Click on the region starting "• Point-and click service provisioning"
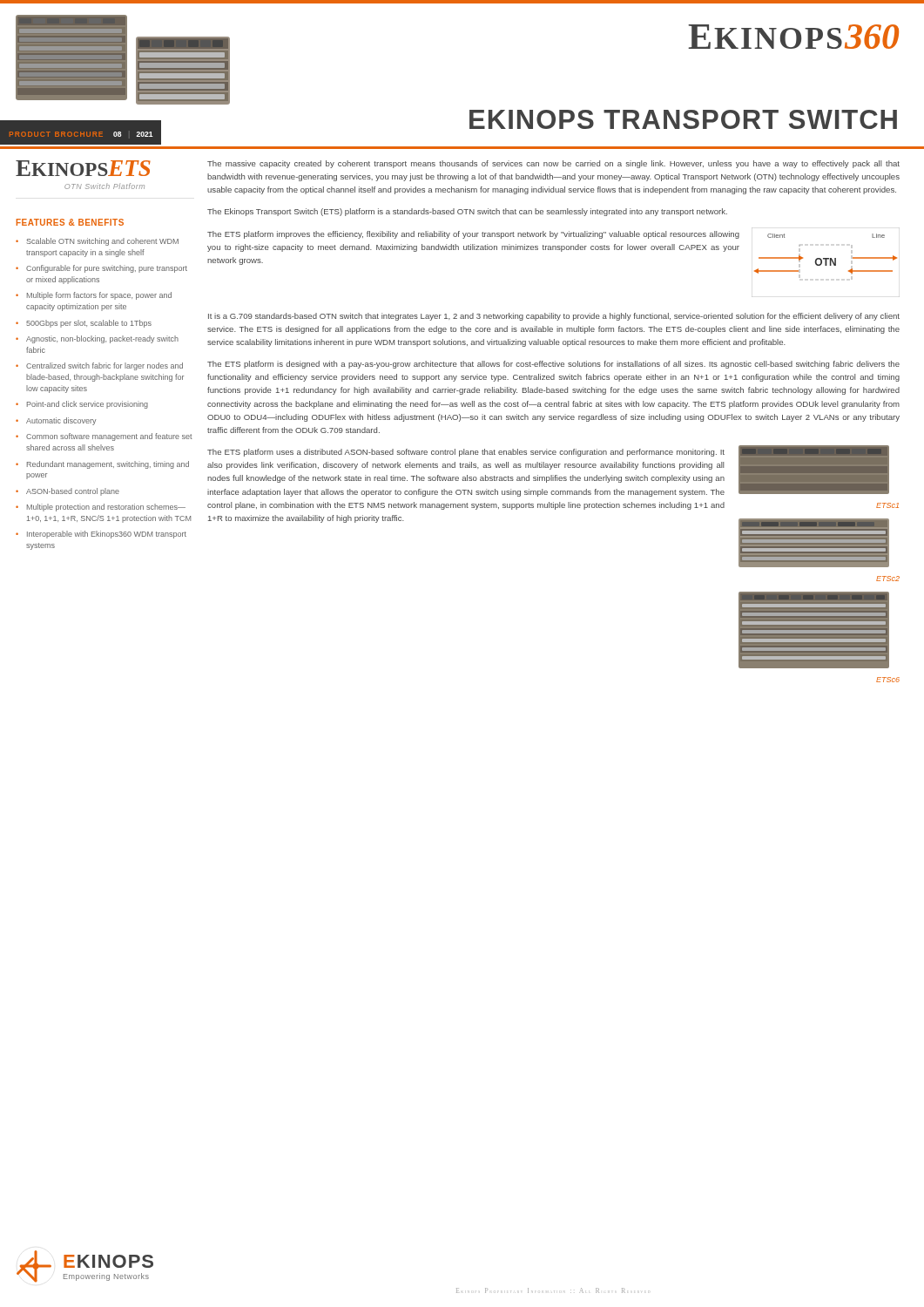The image size is (924, 1307). [x=82, y=405]
